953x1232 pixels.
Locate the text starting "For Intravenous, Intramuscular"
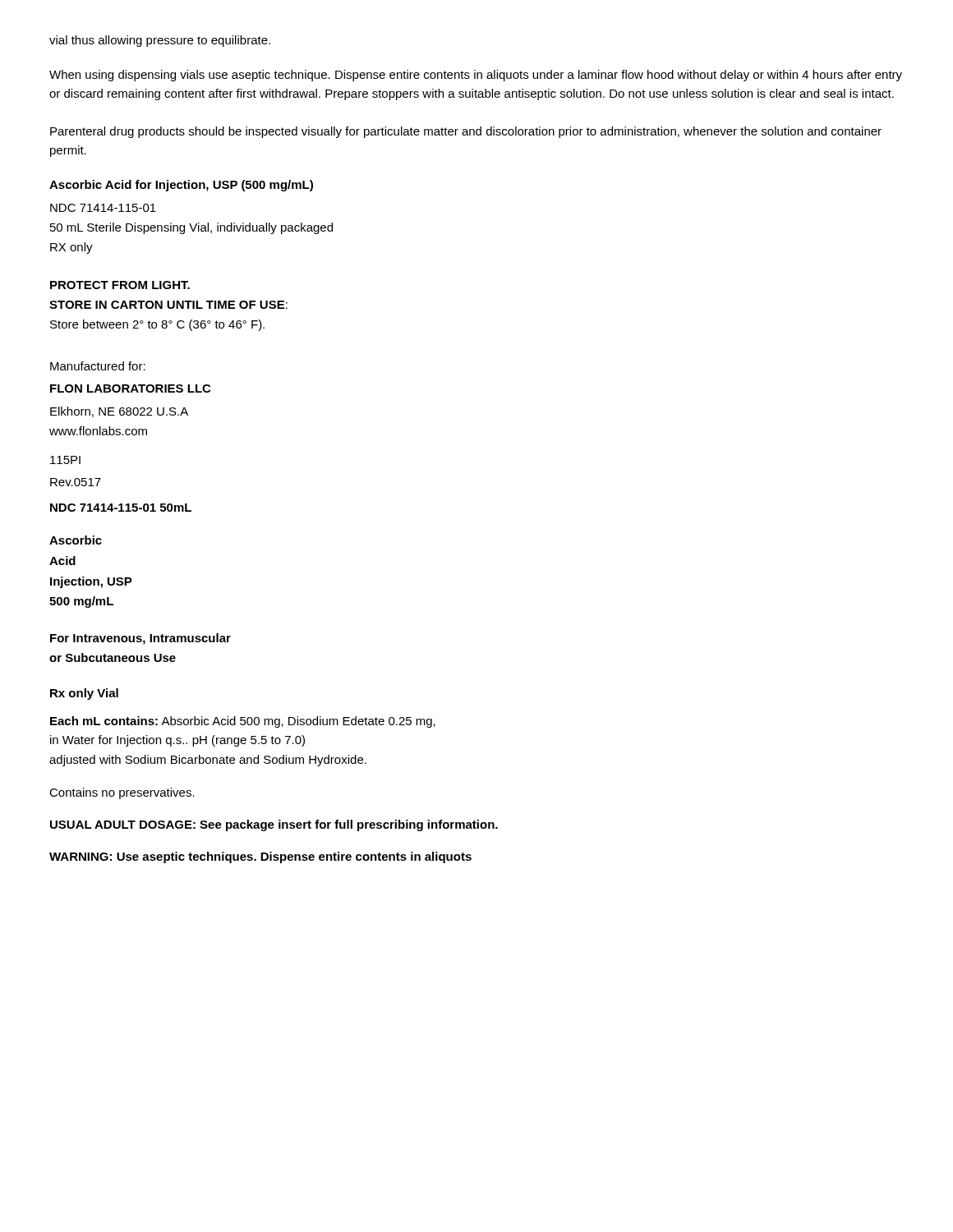tap(140, 648)
